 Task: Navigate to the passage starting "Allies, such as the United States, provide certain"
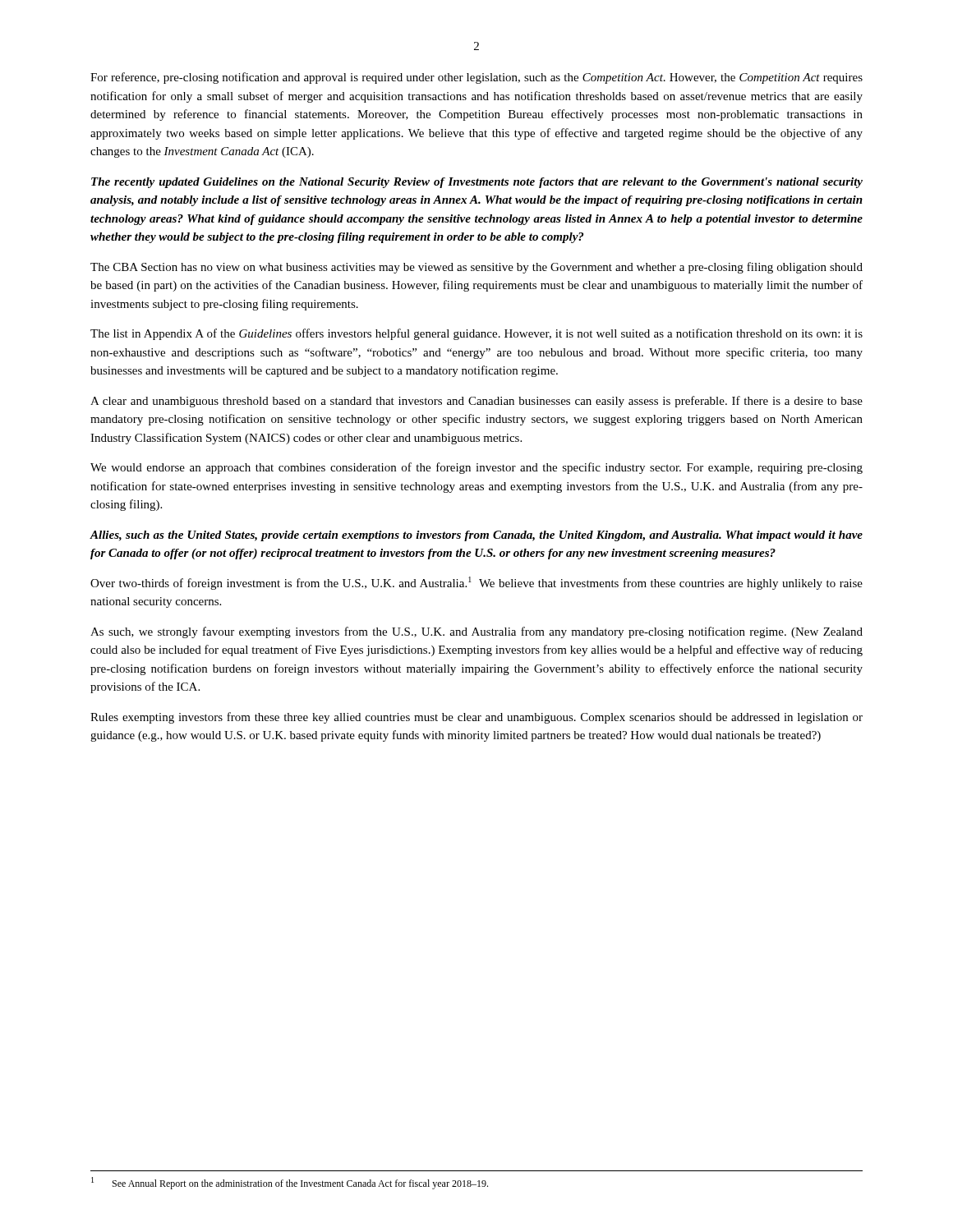pos(476,544)
